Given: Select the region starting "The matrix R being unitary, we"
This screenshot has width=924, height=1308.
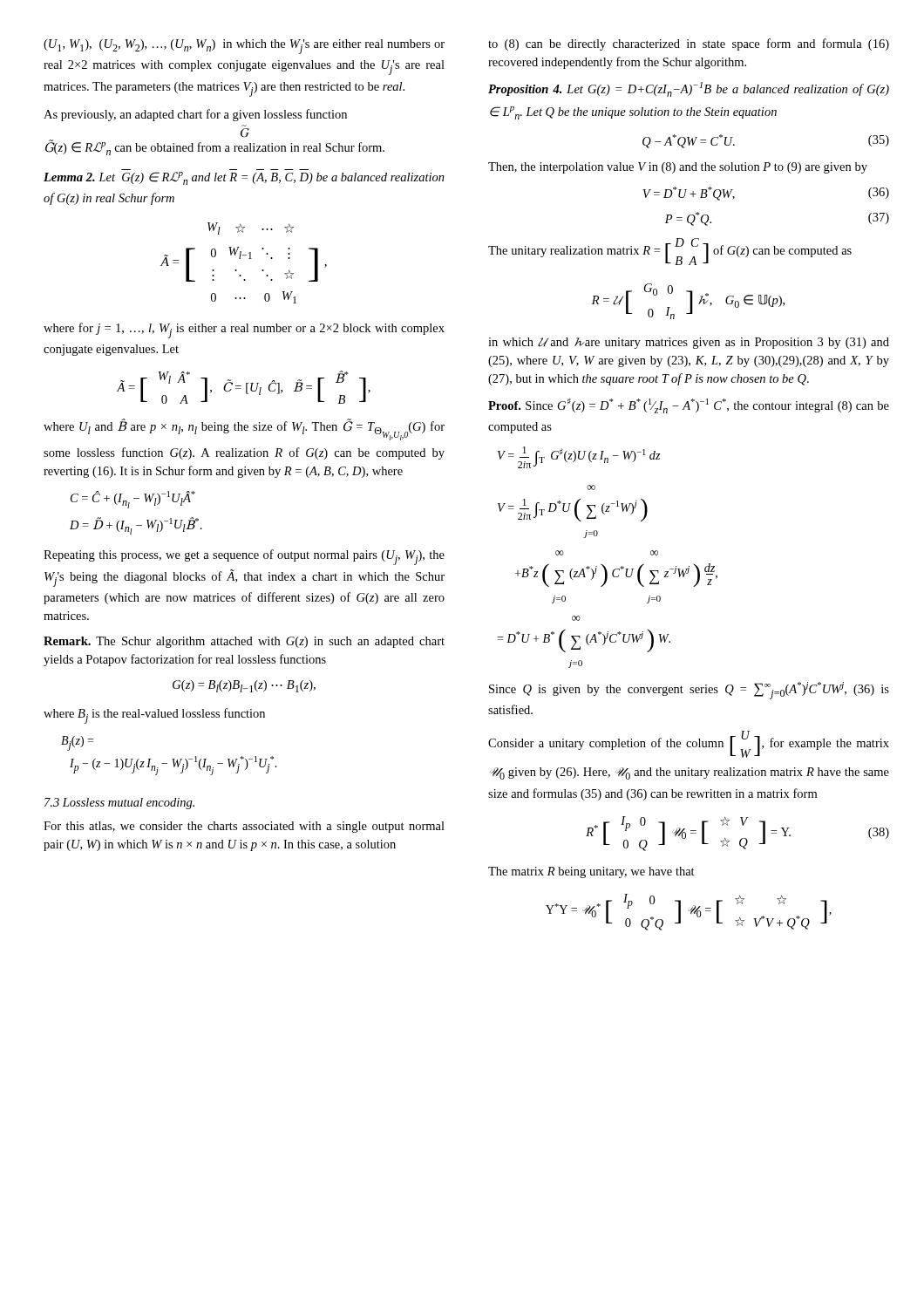Looking at the screenshot, I should pos(689,872).
